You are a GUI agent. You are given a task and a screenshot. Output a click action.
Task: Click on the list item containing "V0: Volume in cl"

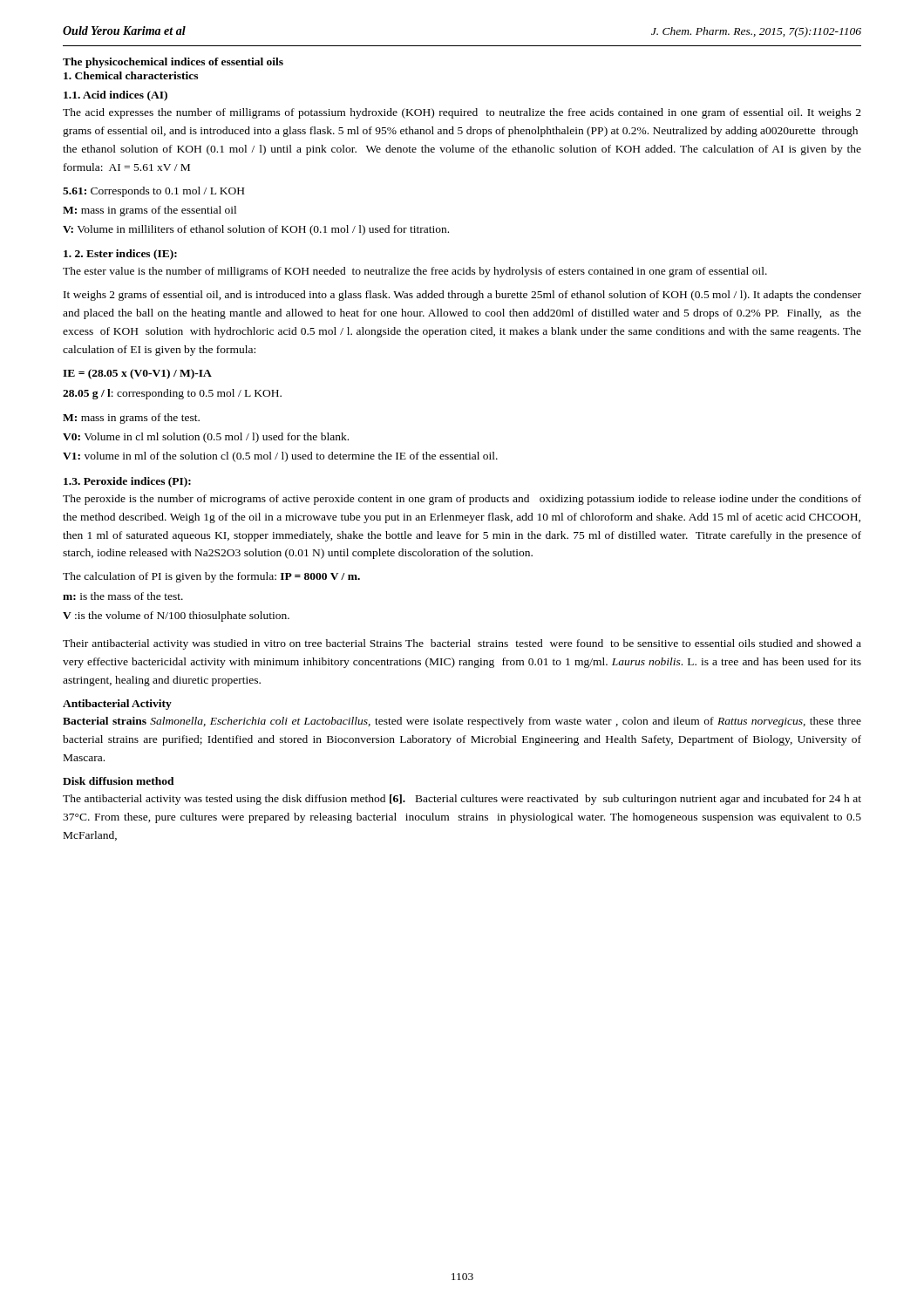click(x=206, y=436)
